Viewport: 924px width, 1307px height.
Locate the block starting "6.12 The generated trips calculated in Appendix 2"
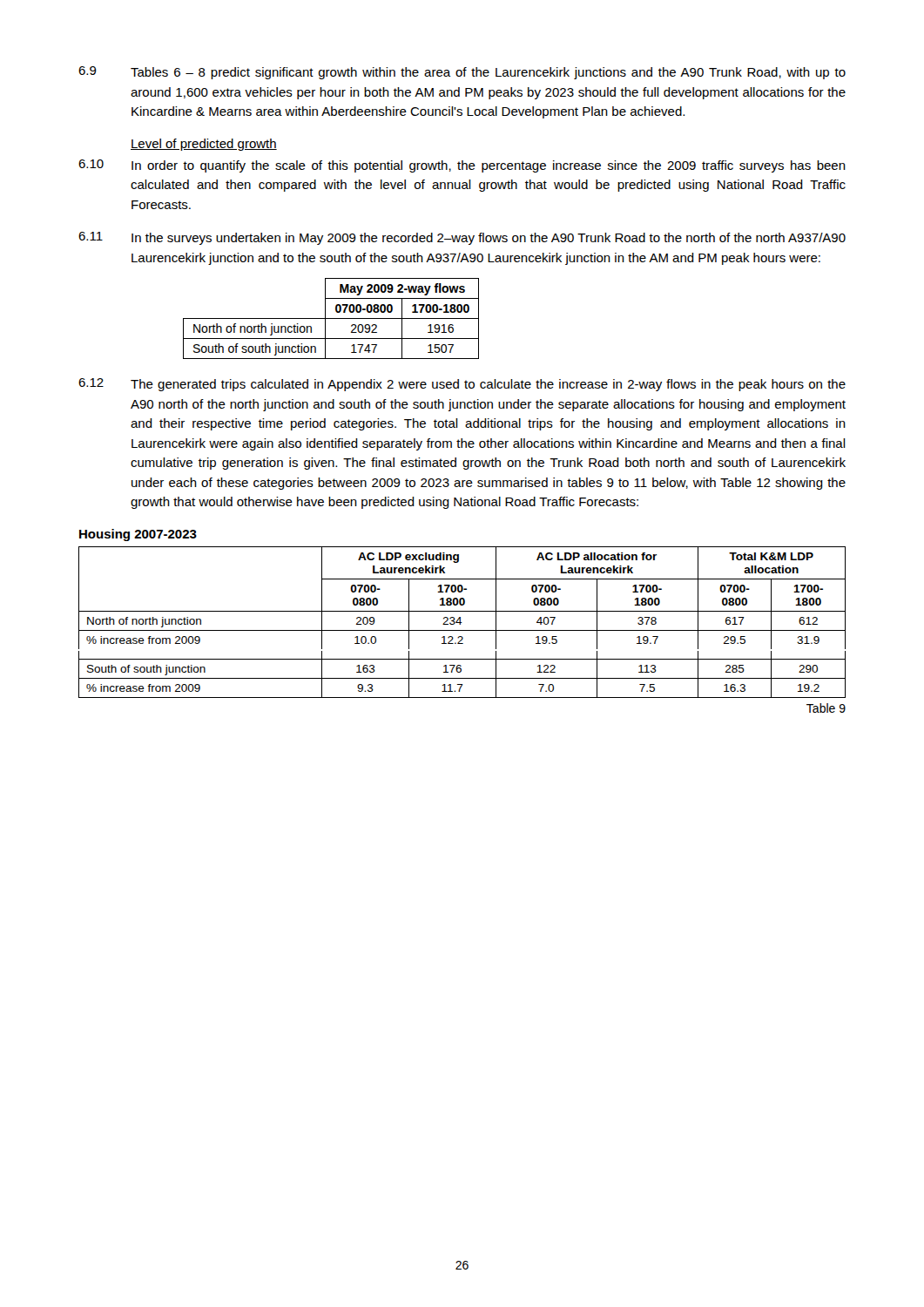[x=462, y=443]
